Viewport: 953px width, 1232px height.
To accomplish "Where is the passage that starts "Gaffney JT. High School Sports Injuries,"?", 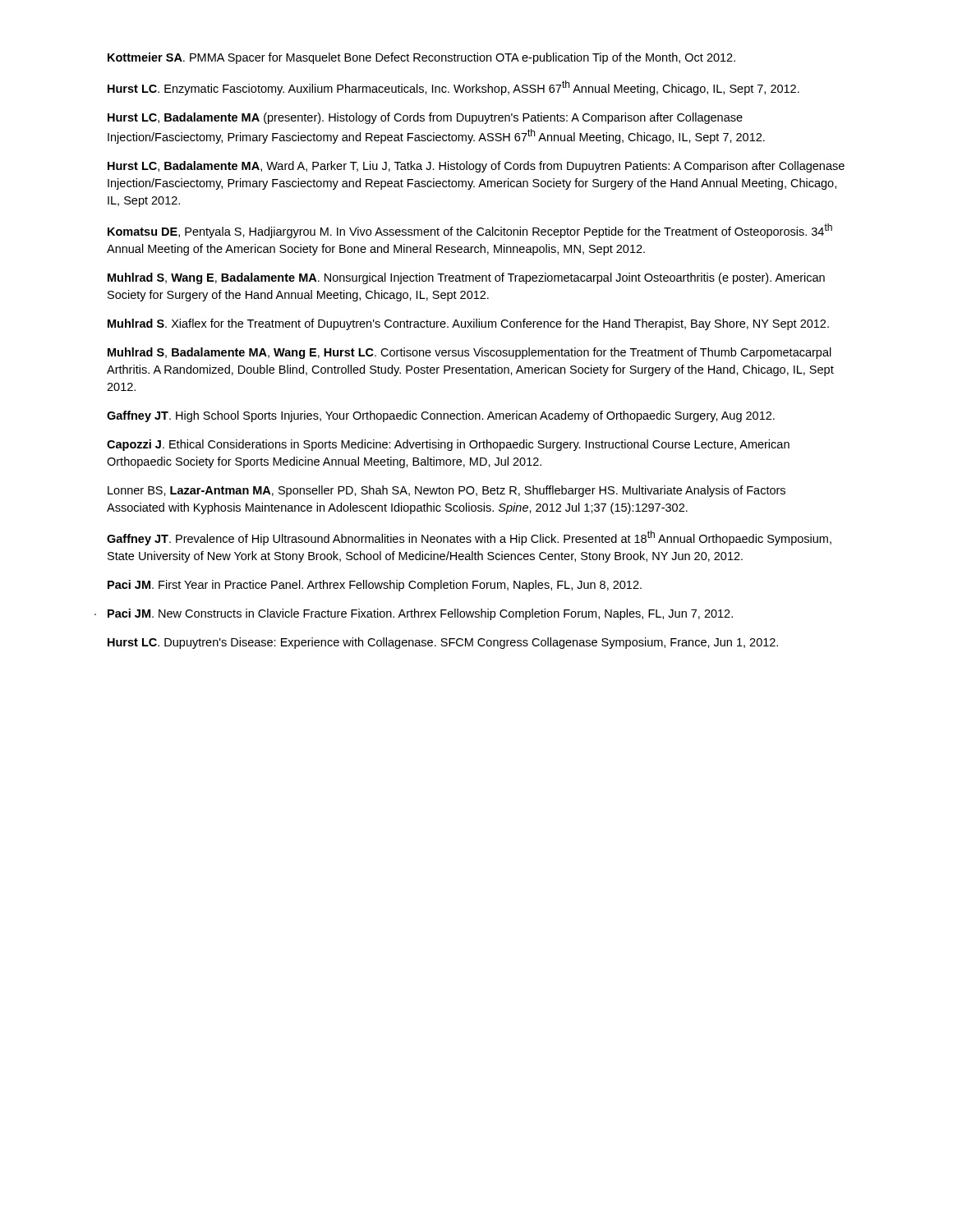I will (x=441, y=415).
